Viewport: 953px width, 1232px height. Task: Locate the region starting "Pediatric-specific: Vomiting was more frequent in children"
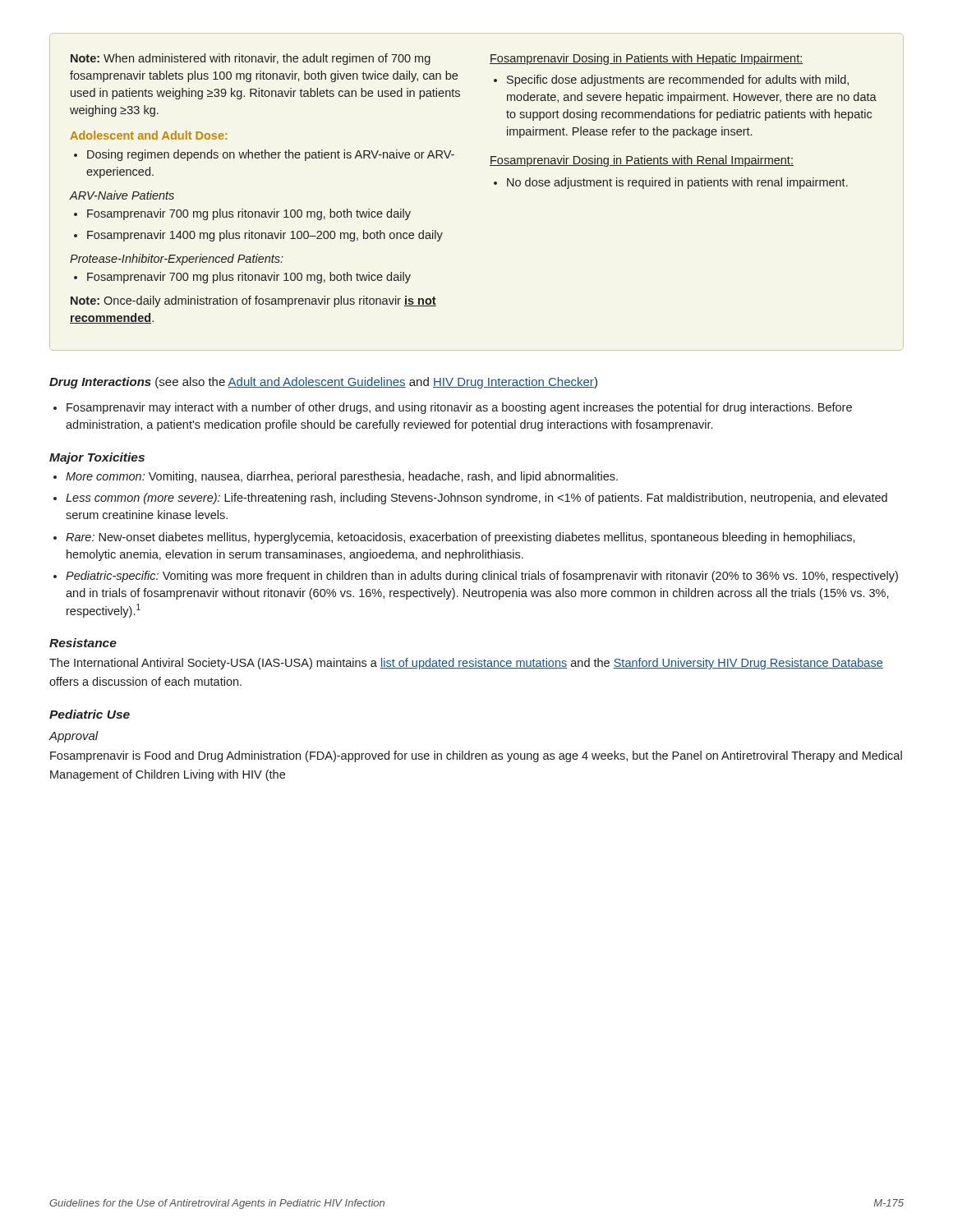coord(476,593)
